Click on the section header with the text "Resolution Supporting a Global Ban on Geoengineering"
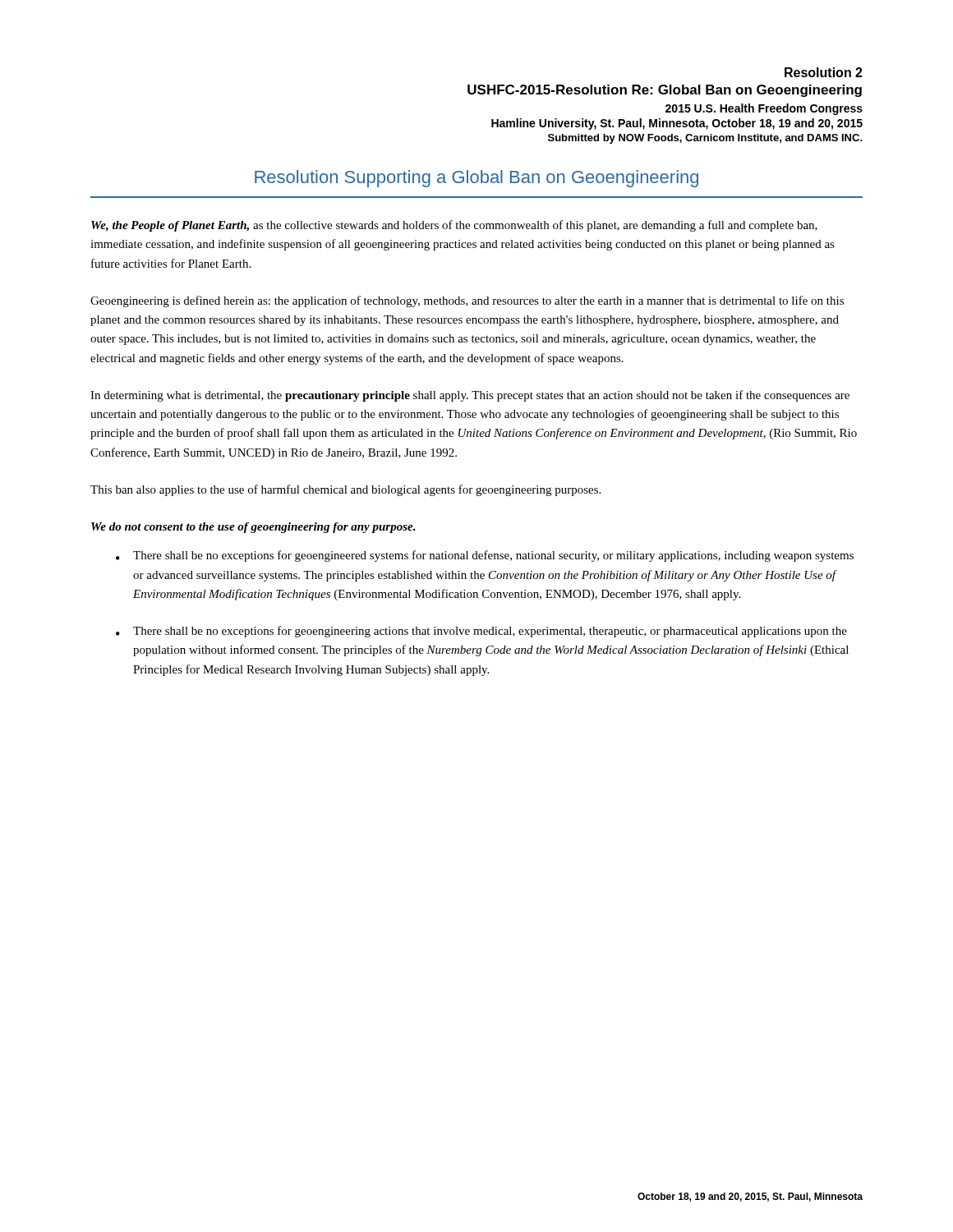953x1232 pixels. [x=476, y=177]
